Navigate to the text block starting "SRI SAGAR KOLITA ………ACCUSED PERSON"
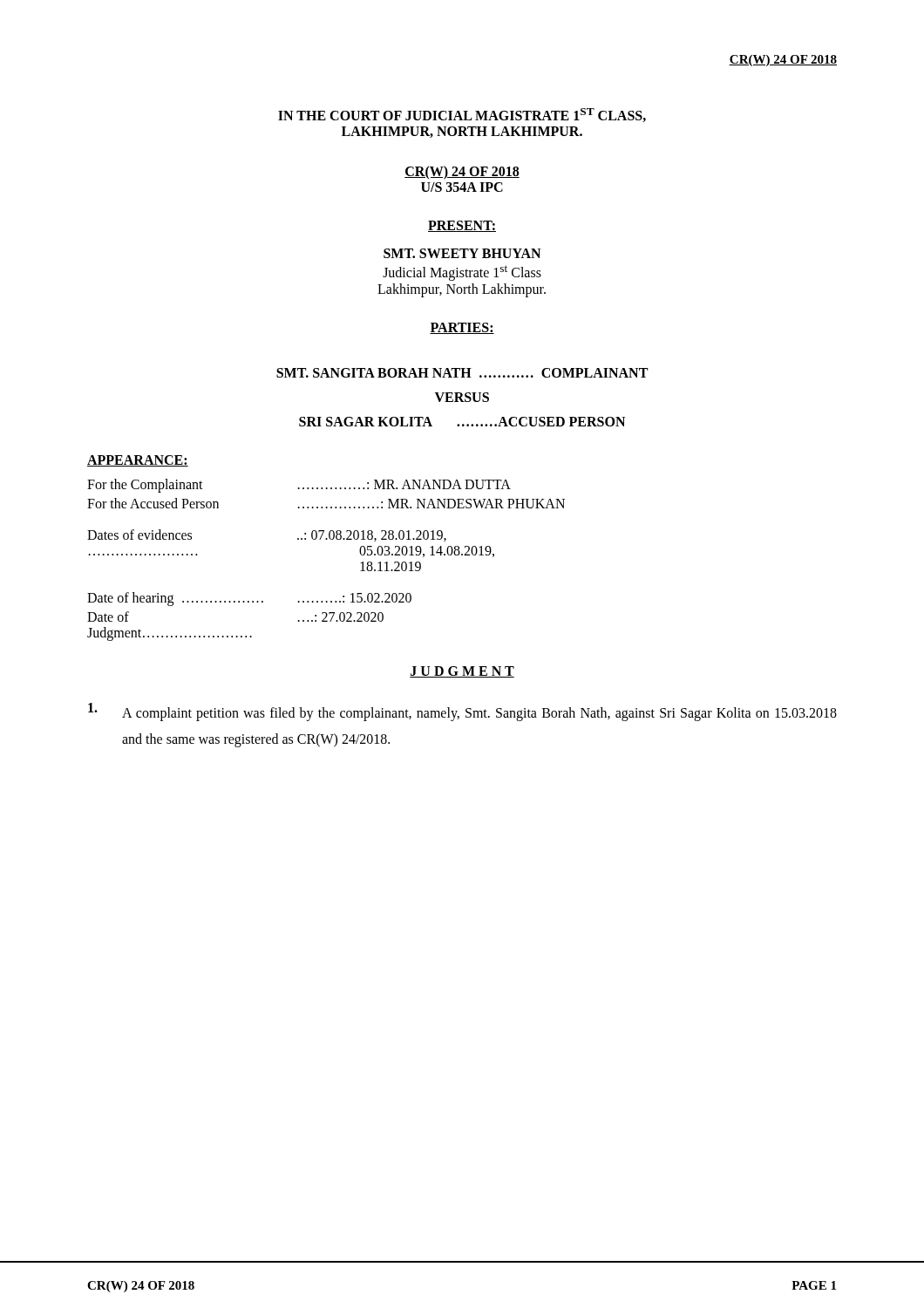924x1308 pixels. coord(462,421)
